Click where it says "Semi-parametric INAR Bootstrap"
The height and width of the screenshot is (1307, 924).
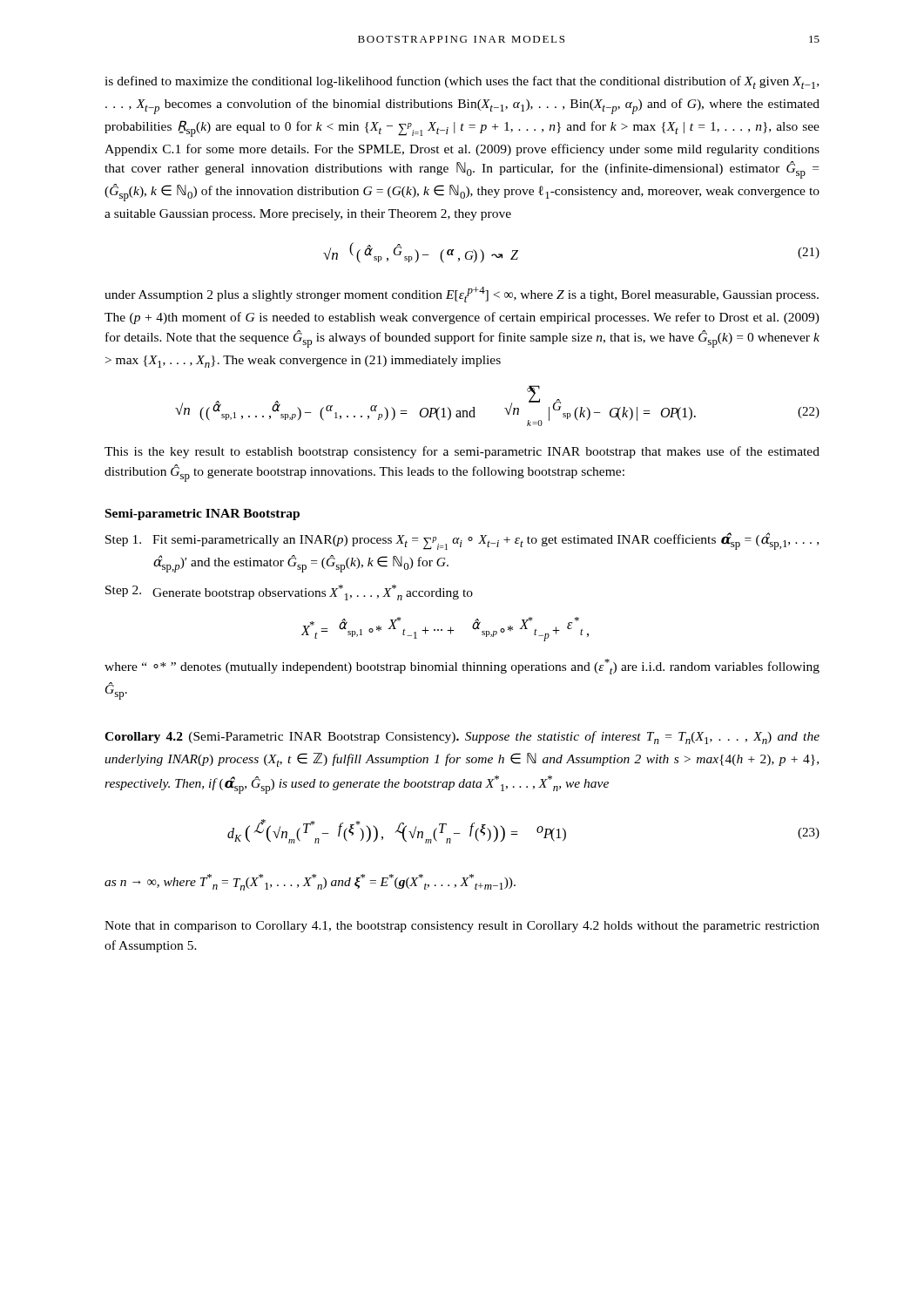(202, 512)
